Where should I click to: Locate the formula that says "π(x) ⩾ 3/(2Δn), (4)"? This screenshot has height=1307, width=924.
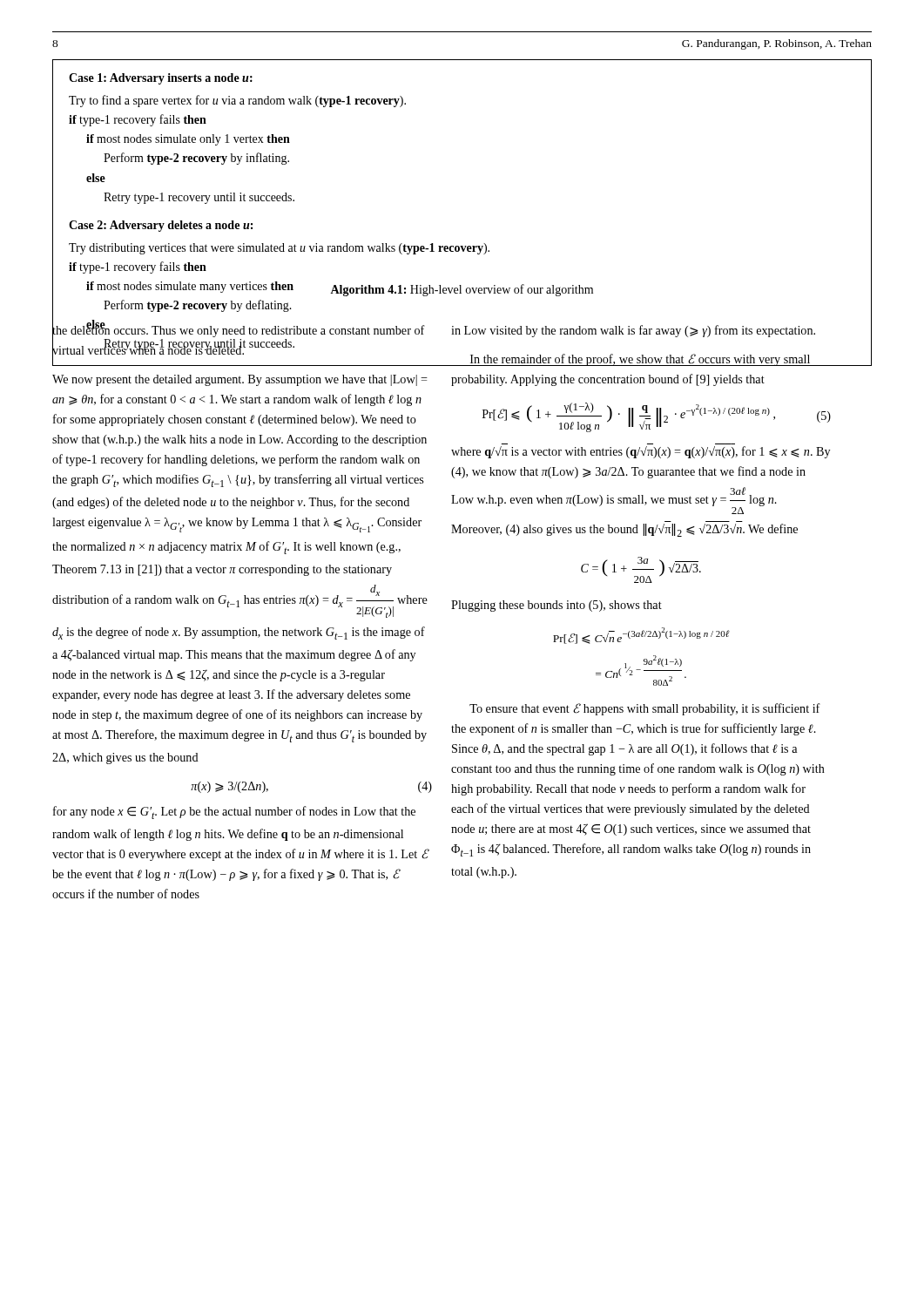(x=242, y=787)
